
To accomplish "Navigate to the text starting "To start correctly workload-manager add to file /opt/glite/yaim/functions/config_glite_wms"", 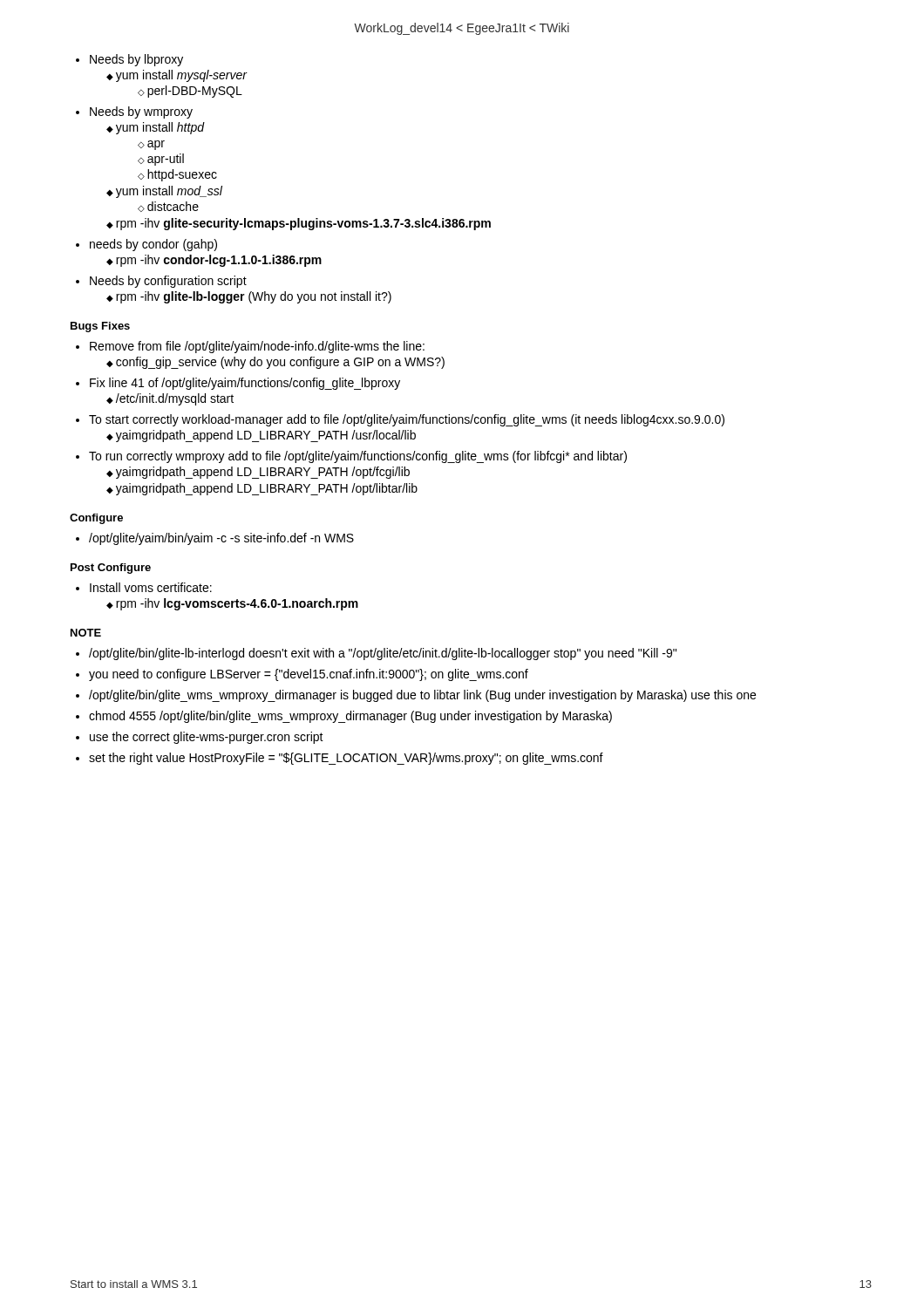I will (471, 427).
